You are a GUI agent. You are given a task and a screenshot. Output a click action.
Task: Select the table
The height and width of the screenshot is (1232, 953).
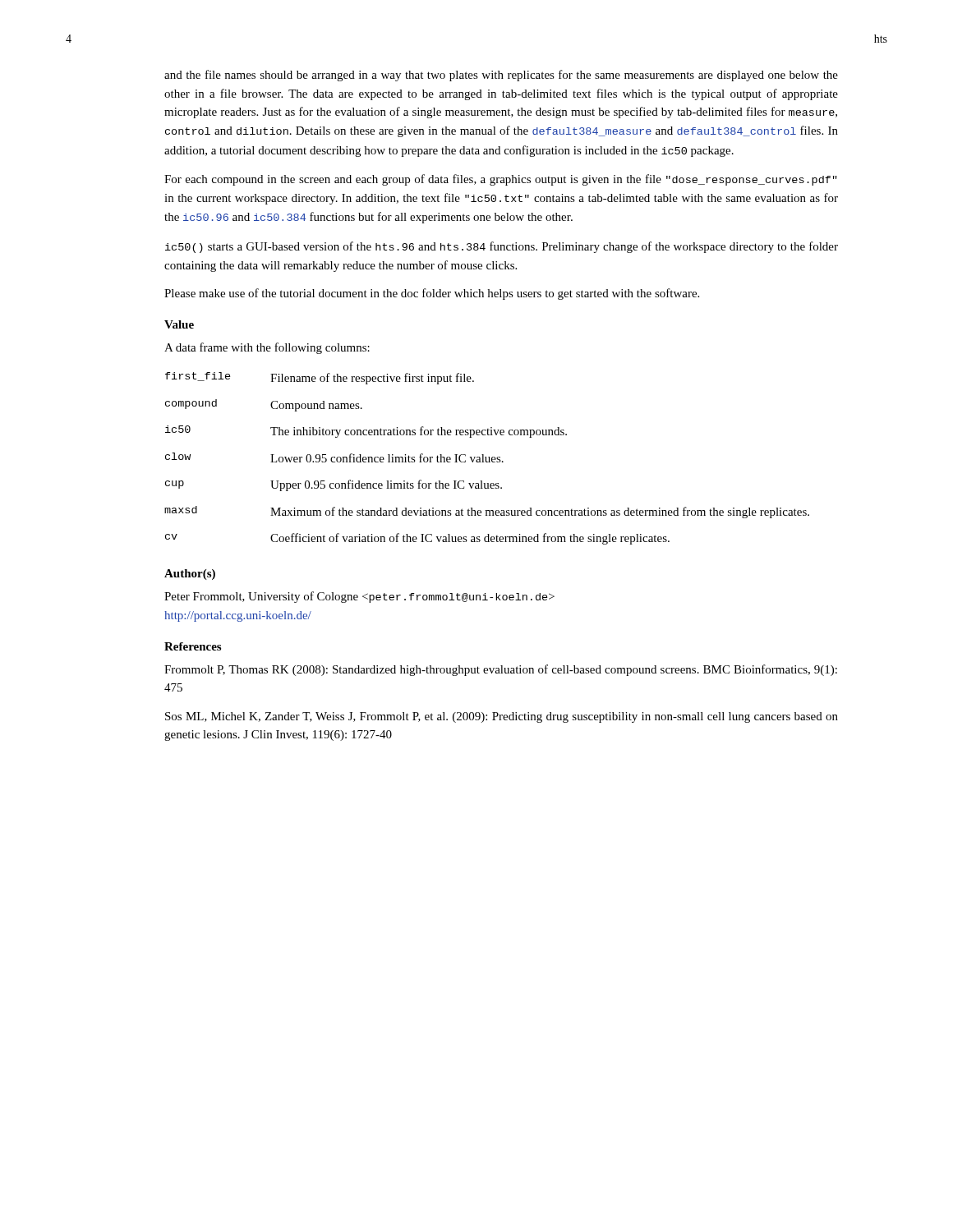pyautogui.click(x=501, y=458)
